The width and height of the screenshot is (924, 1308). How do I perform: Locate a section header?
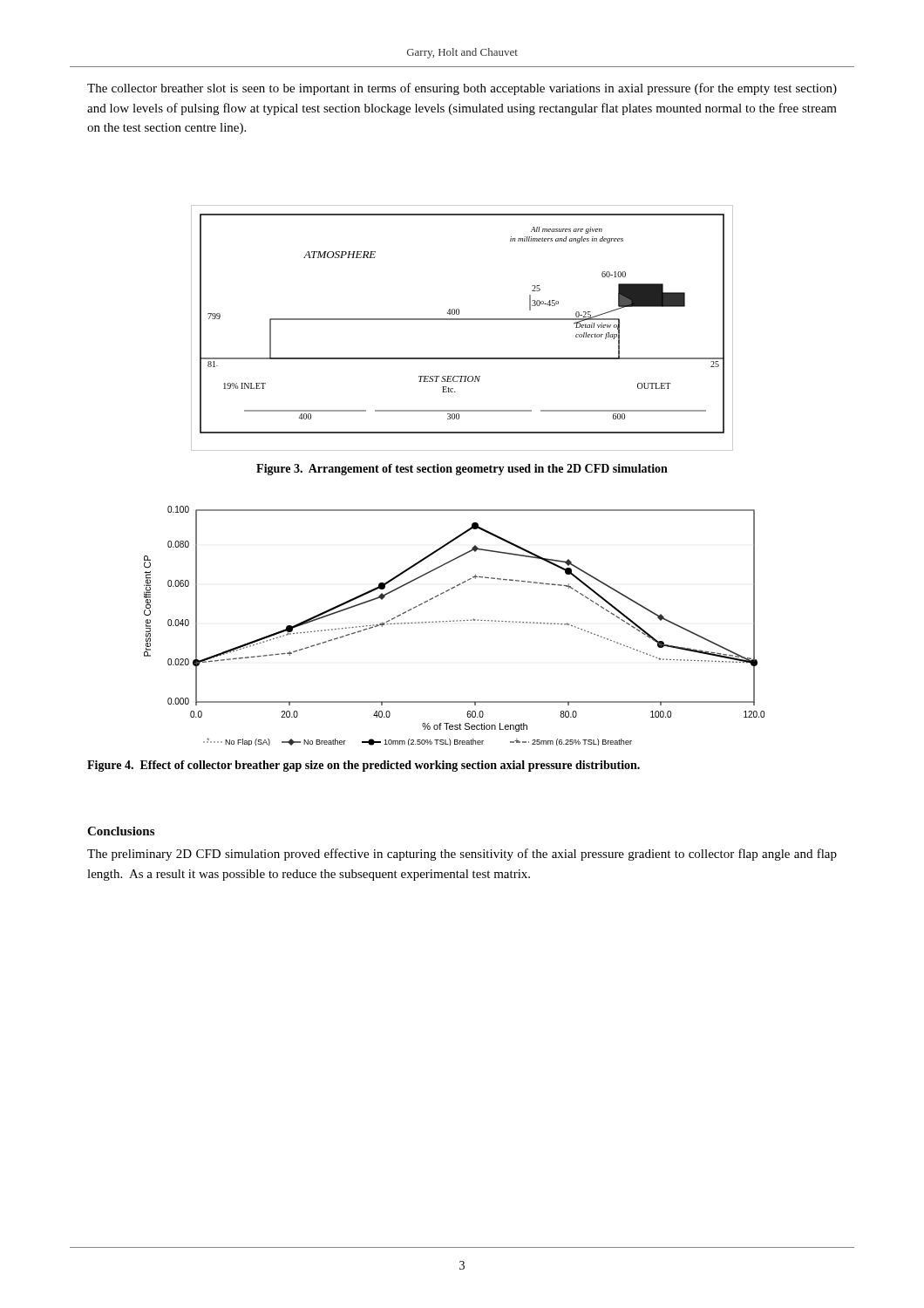[x=121, y=831]
